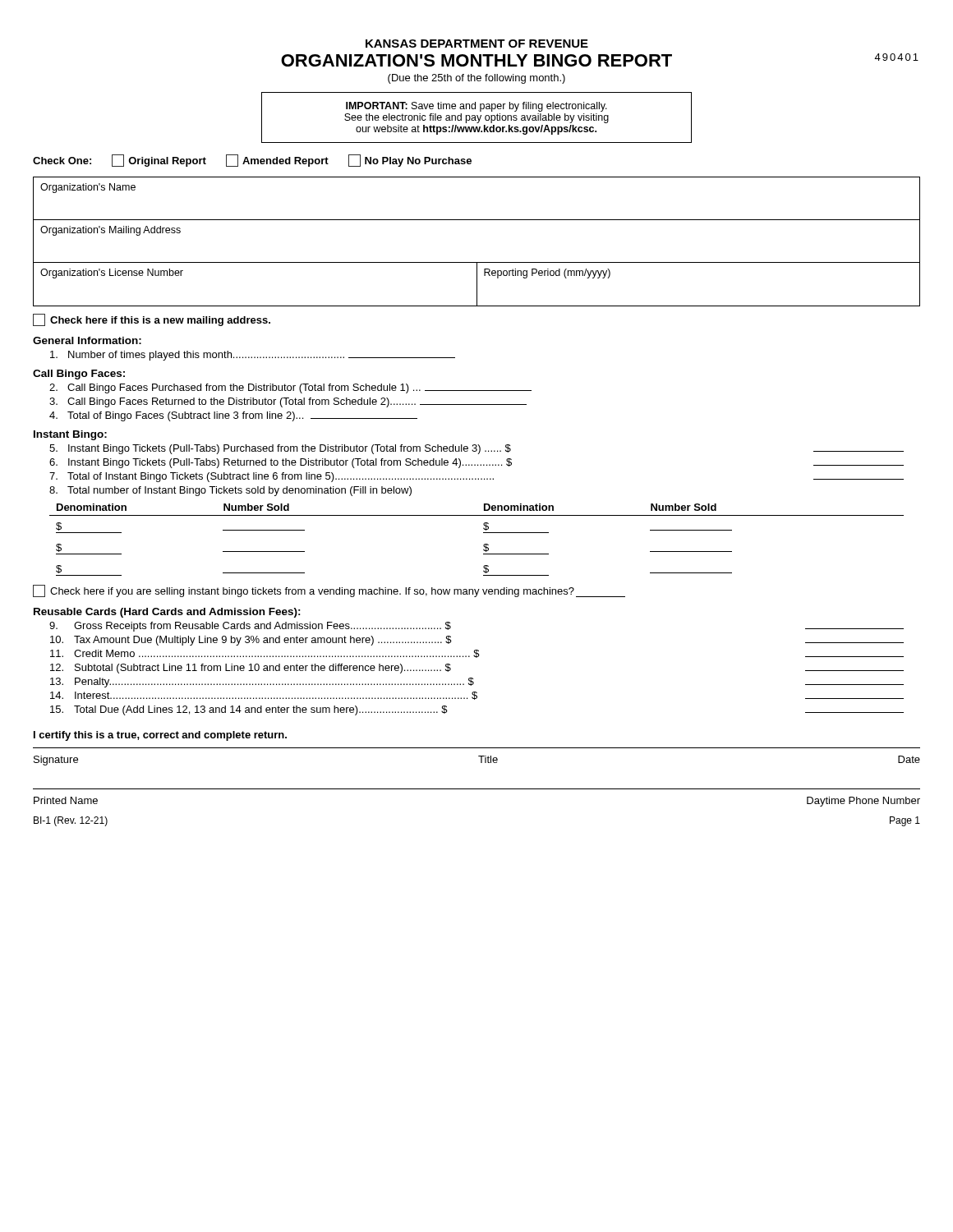The image size is (953, 1232).
Task: Select the list item with the text "15. Total Due (Add"
Action: pyautogui.click(x=476, y=709)
